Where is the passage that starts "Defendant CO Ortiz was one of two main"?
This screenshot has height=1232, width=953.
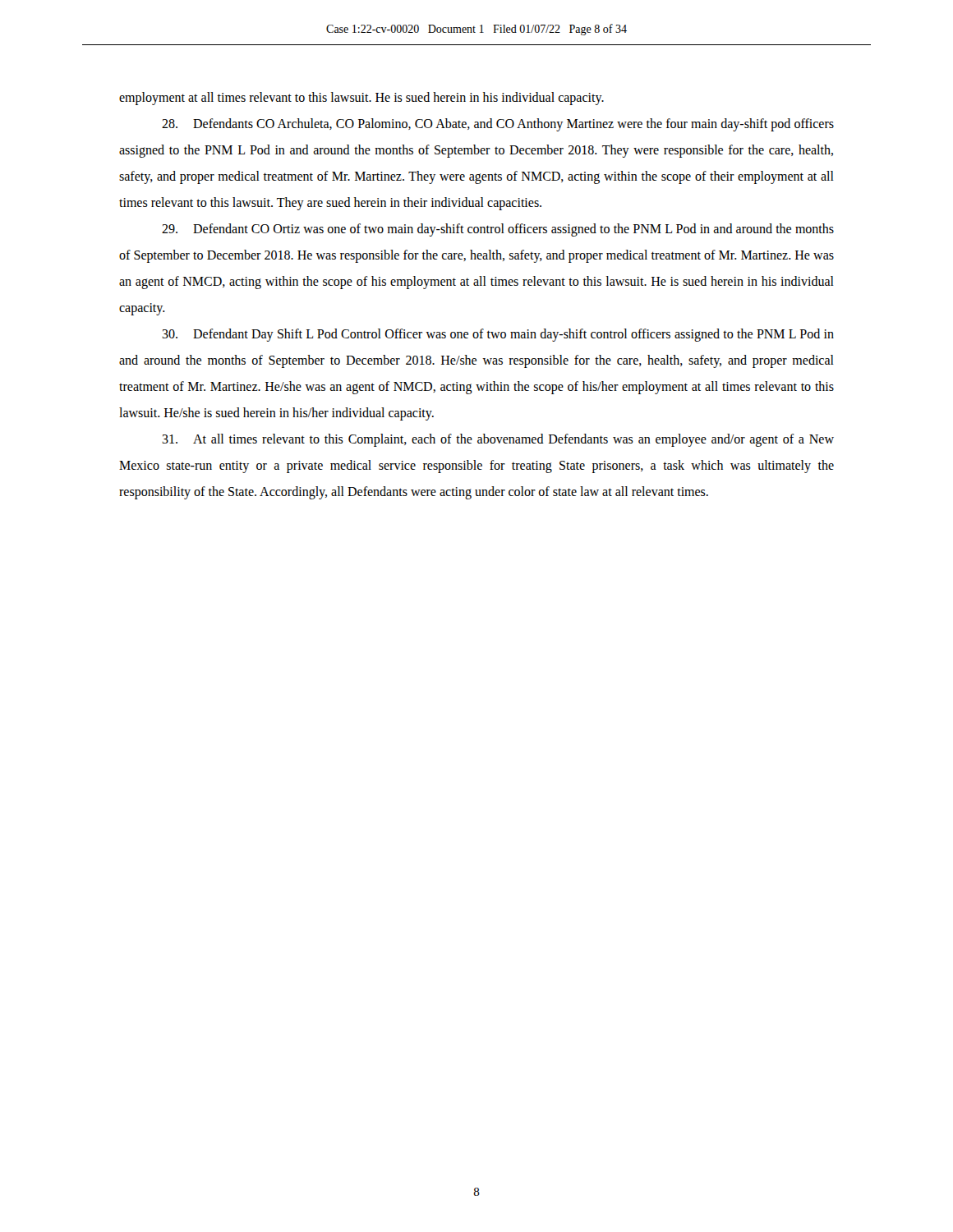[x=476, y=269]
